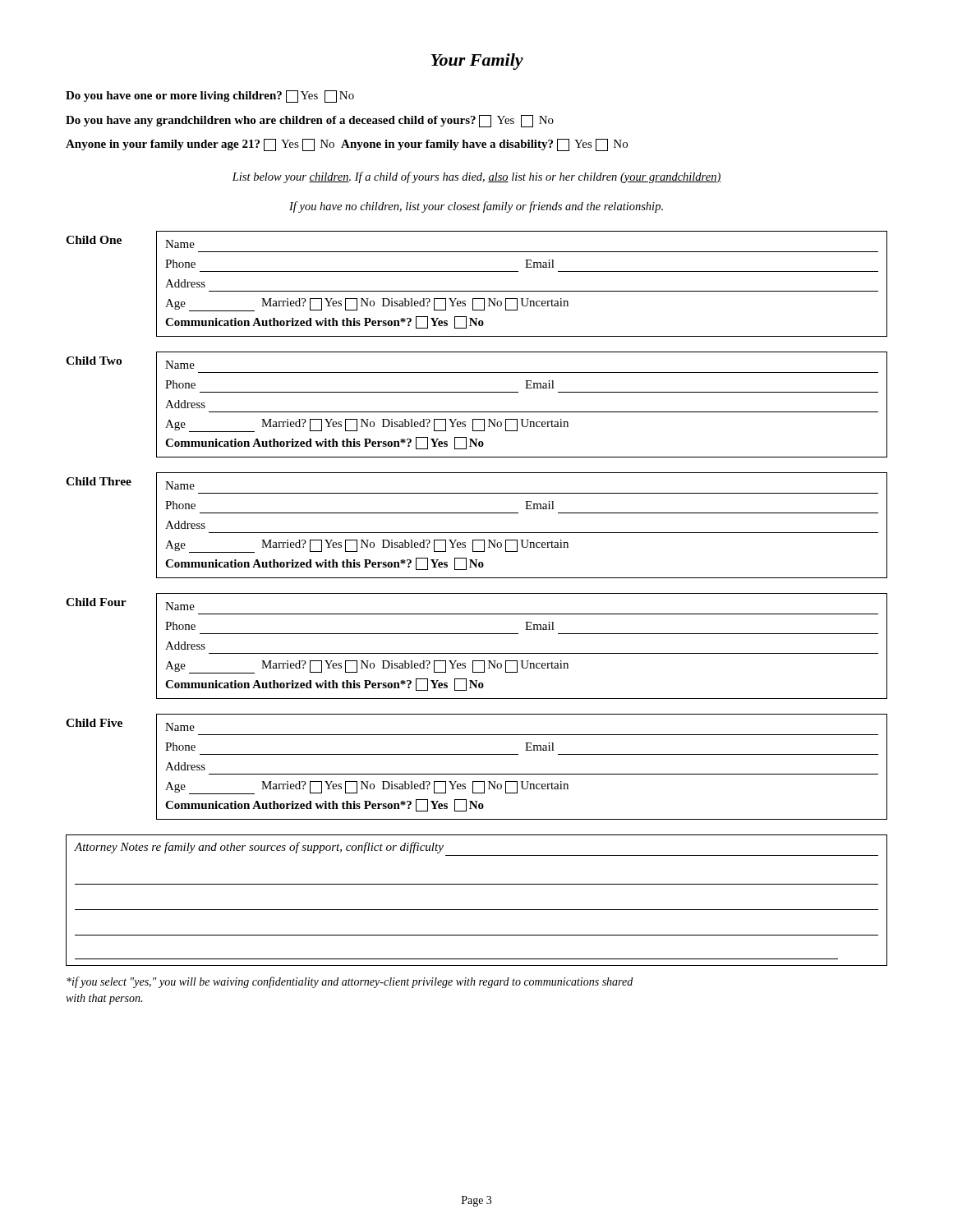Where is the passage that starts "Child Two Name Phone Email Address Age Married?"?
Screen dimensions: 1232x953
point(476,404)
